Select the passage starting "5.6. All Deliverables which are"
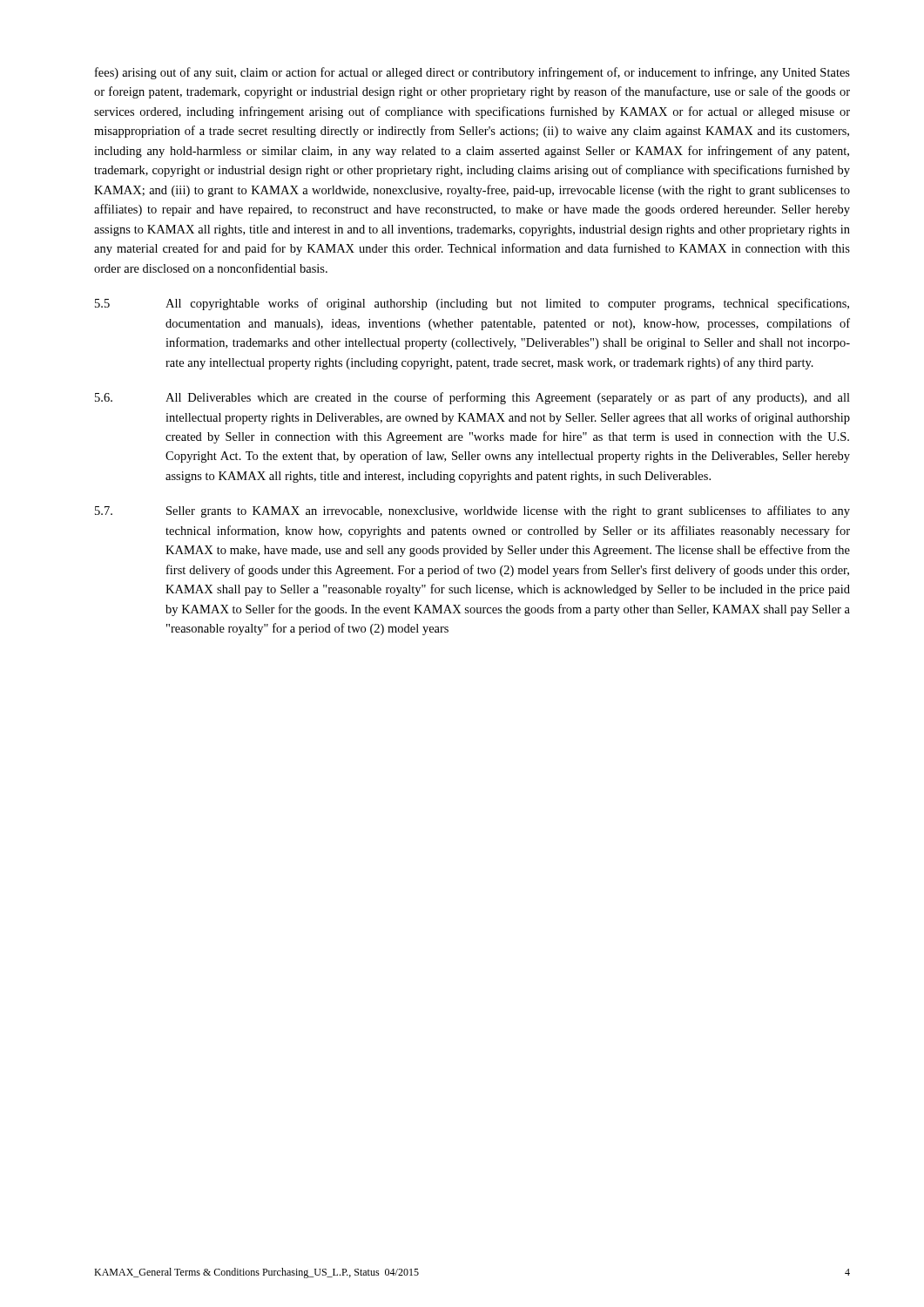924x1307 pixels. (472, 437)
